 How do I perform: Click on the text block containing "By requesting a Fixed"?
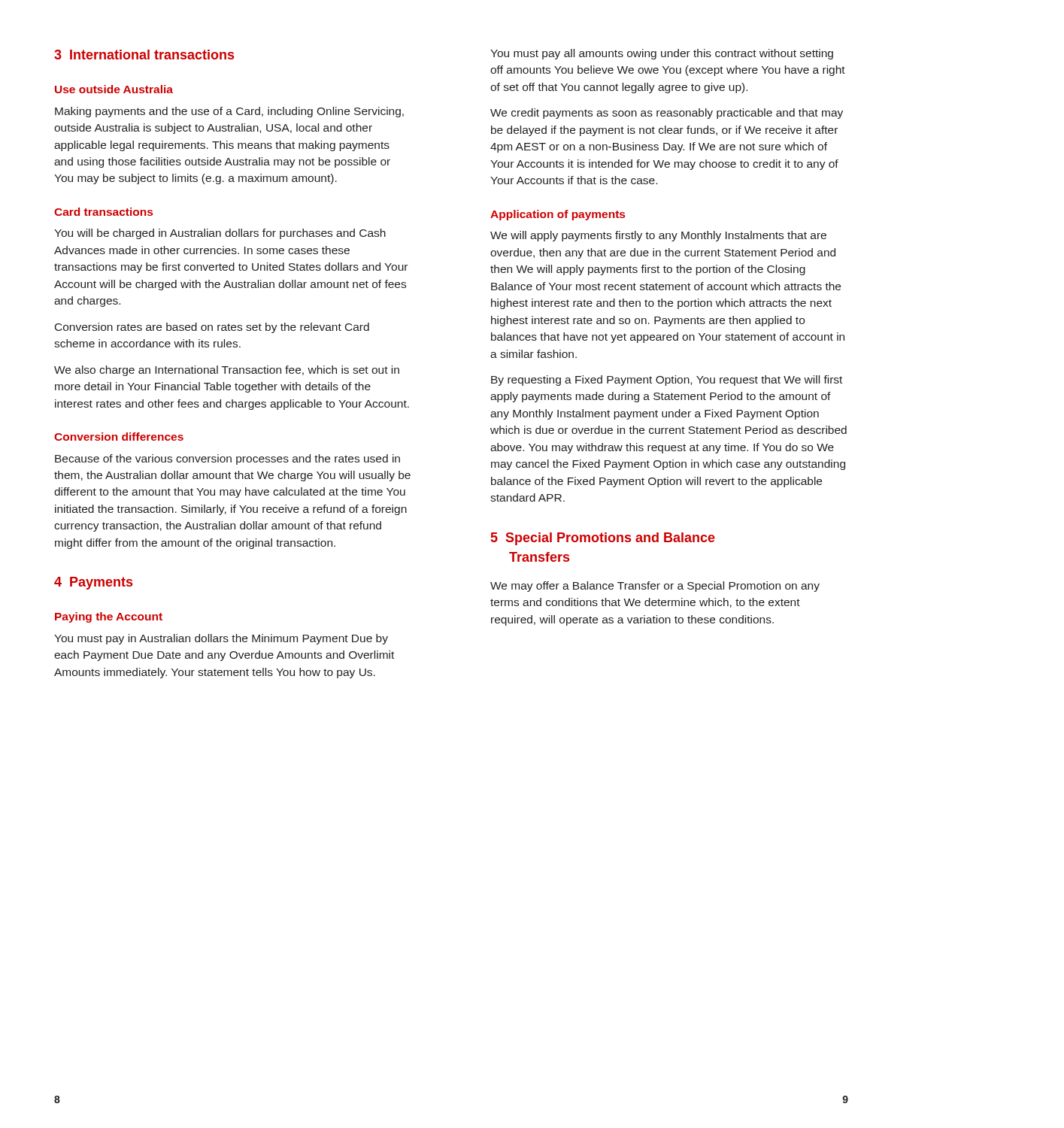click(669, 439)
